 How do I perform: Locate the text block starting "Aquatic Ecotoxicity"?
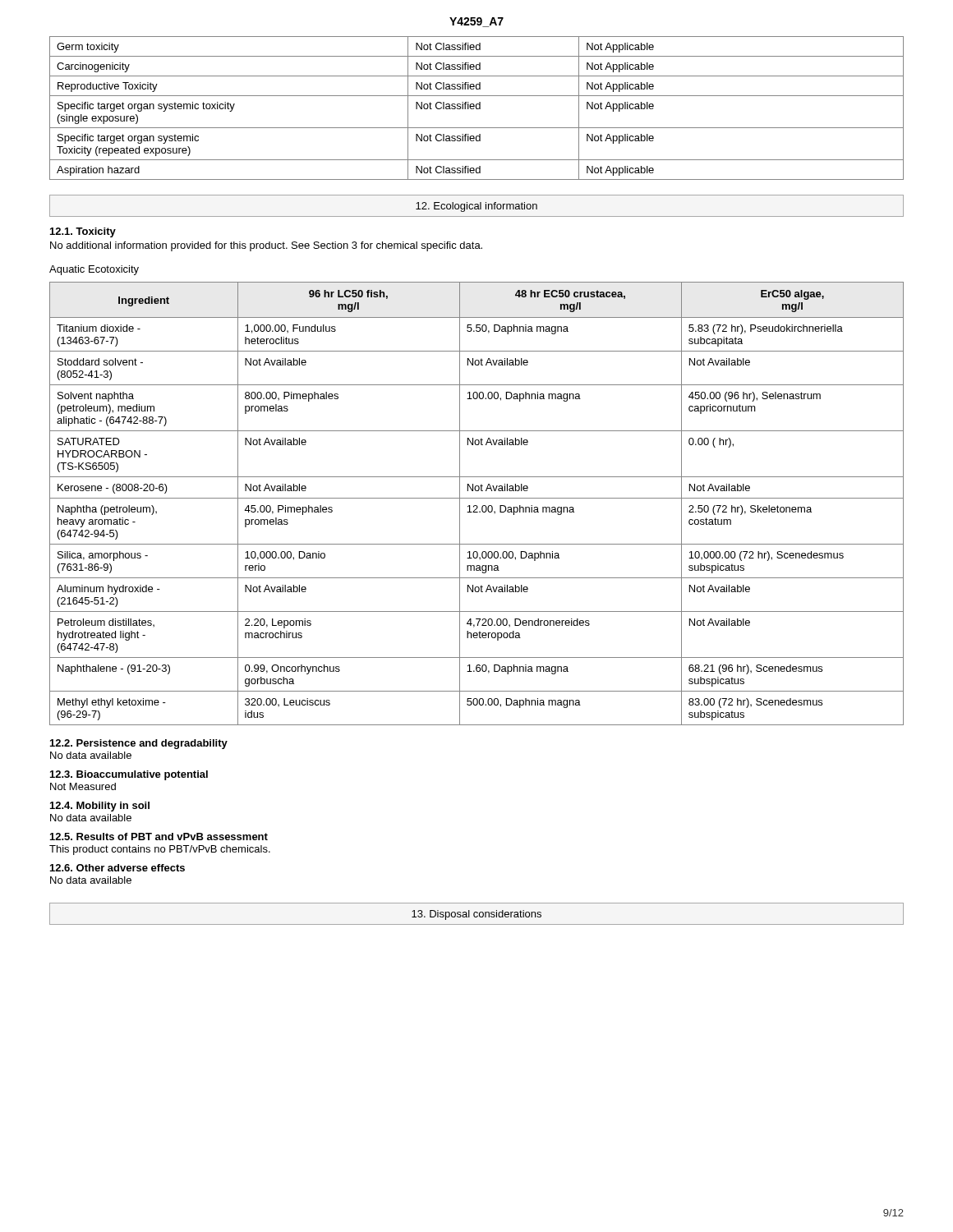point(94,269)
